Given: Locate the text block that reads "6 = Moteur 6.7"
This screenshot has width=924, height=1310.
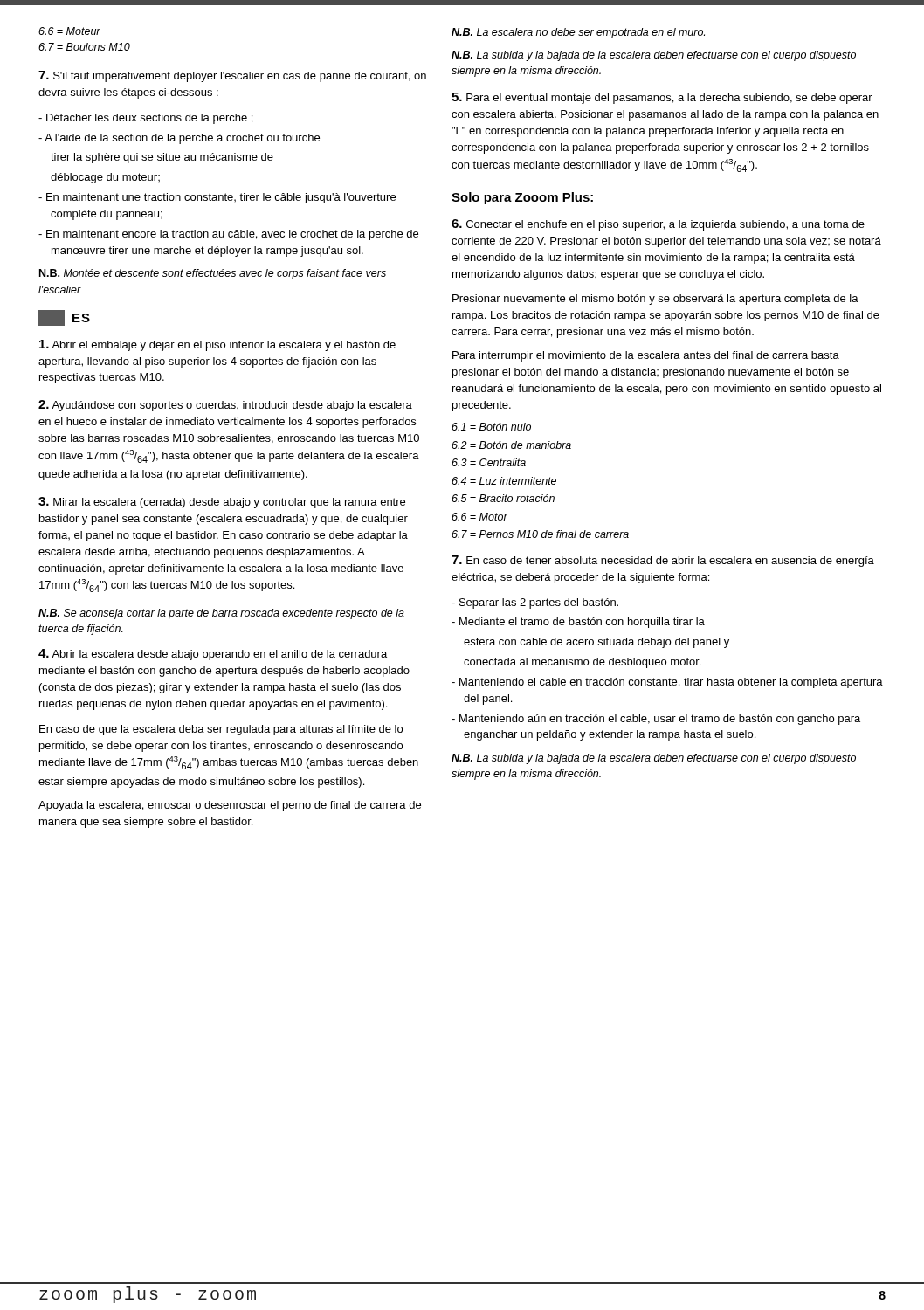Looking at the screenshot, I should [x=69, y=31].
